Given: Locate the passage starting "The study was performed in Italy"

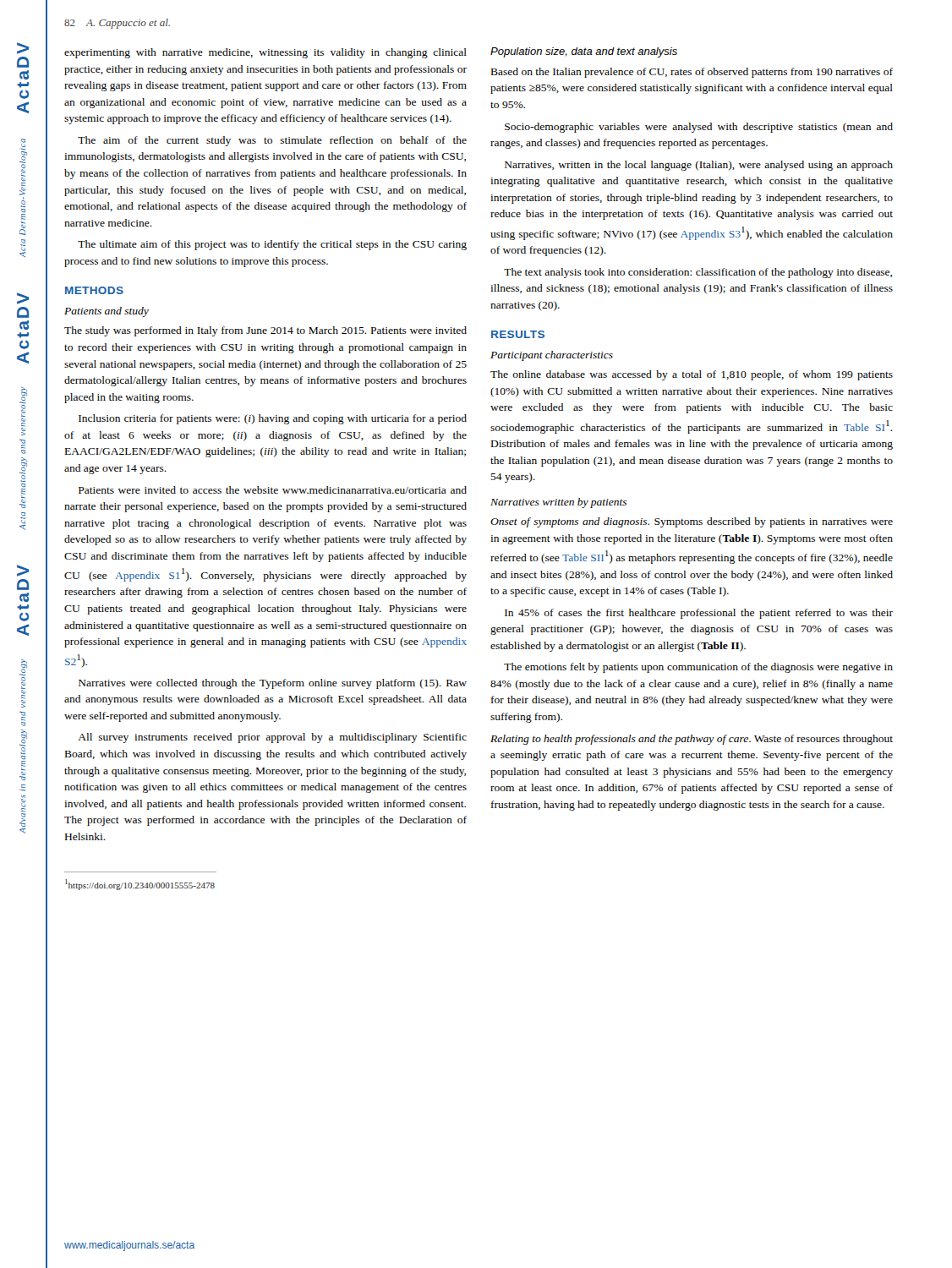Looking at the screenshot, I should [x=265, y=584].
